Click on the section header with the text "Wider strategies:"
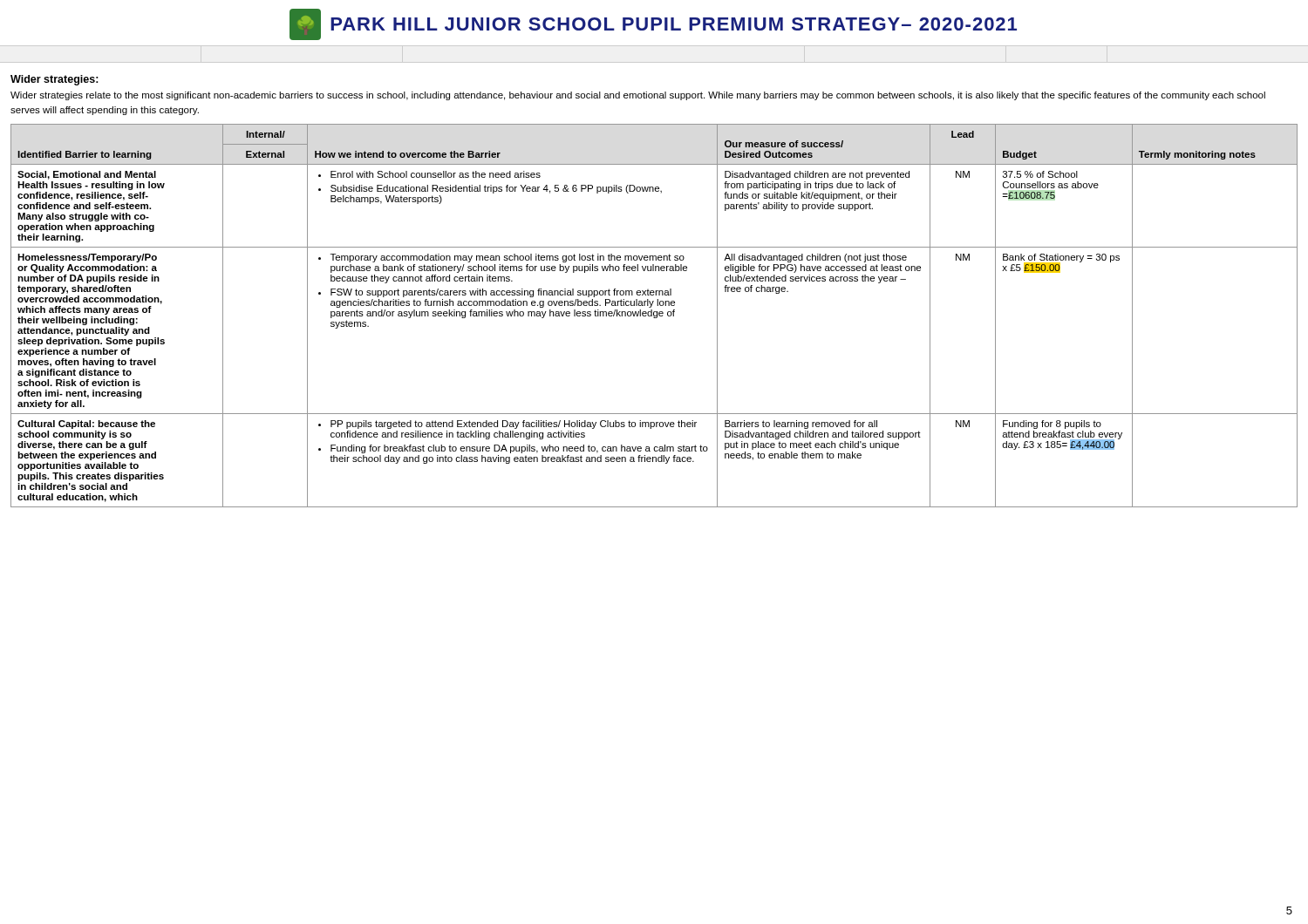Image resolution: width=1308 pixels, height=924 pixels. (x=55, y=79)
